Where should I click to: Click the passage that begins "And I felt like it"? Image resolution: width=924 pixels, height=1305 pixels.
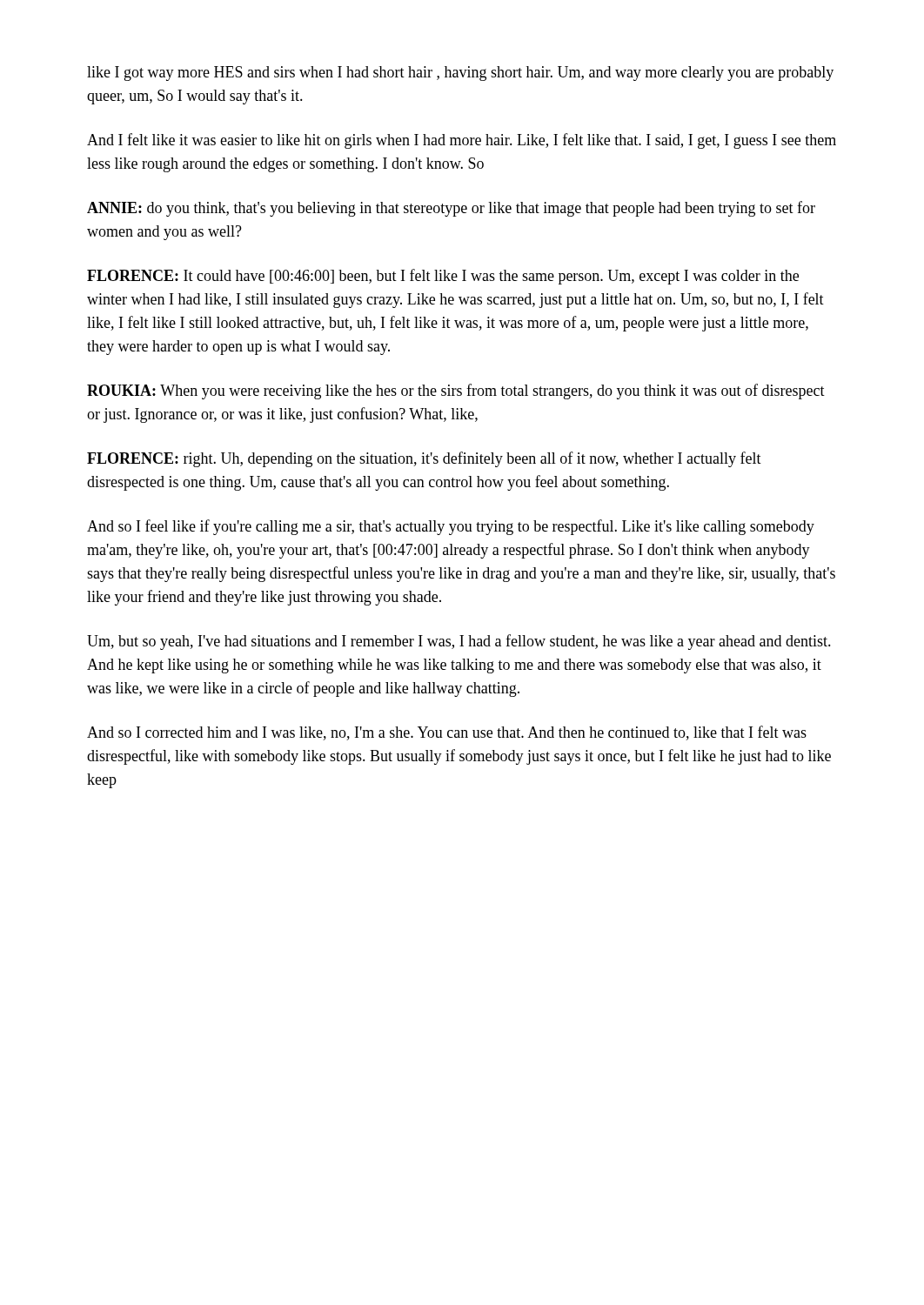point(462,152)
